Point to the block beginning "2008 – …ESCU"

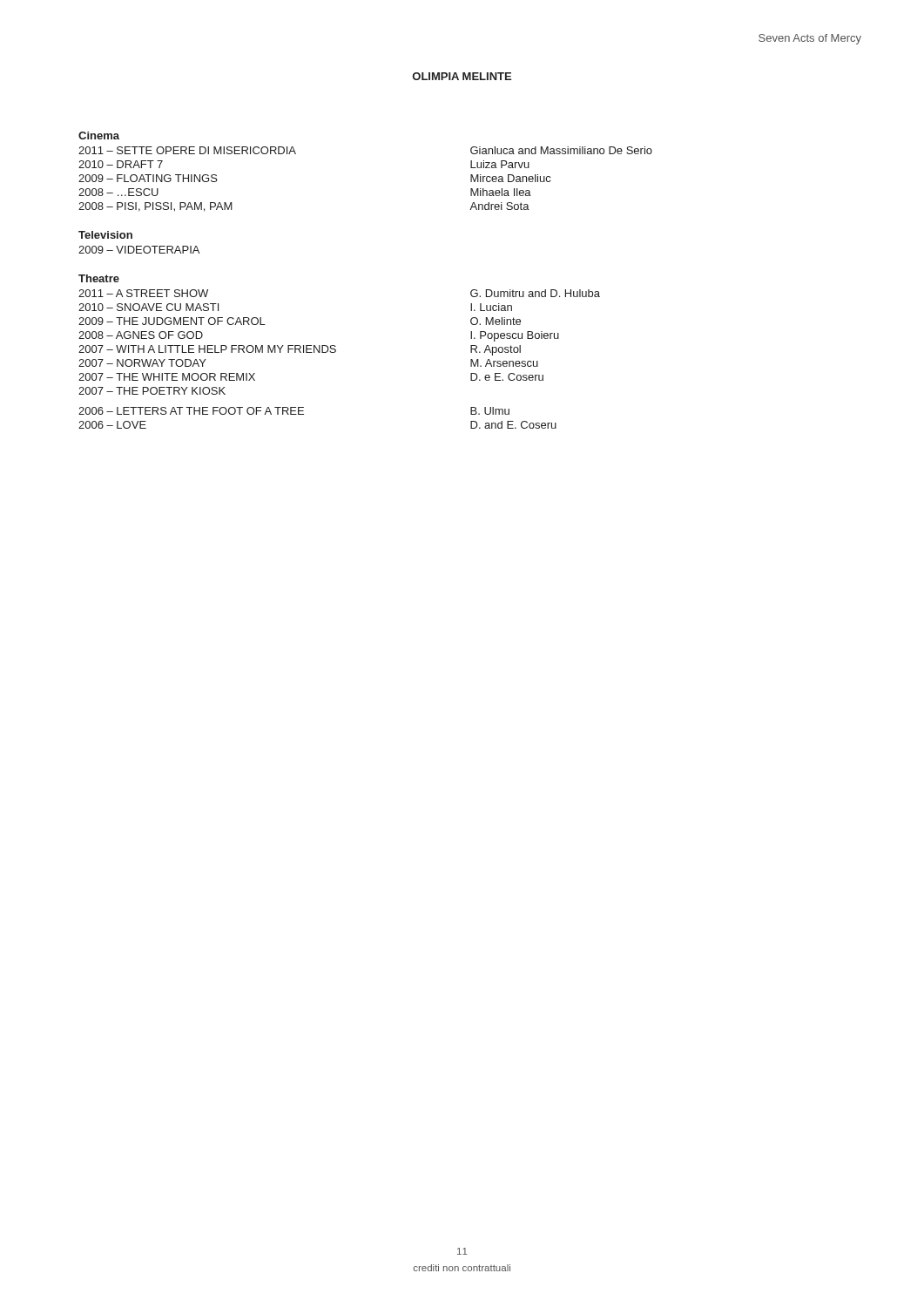click(470, 192)
